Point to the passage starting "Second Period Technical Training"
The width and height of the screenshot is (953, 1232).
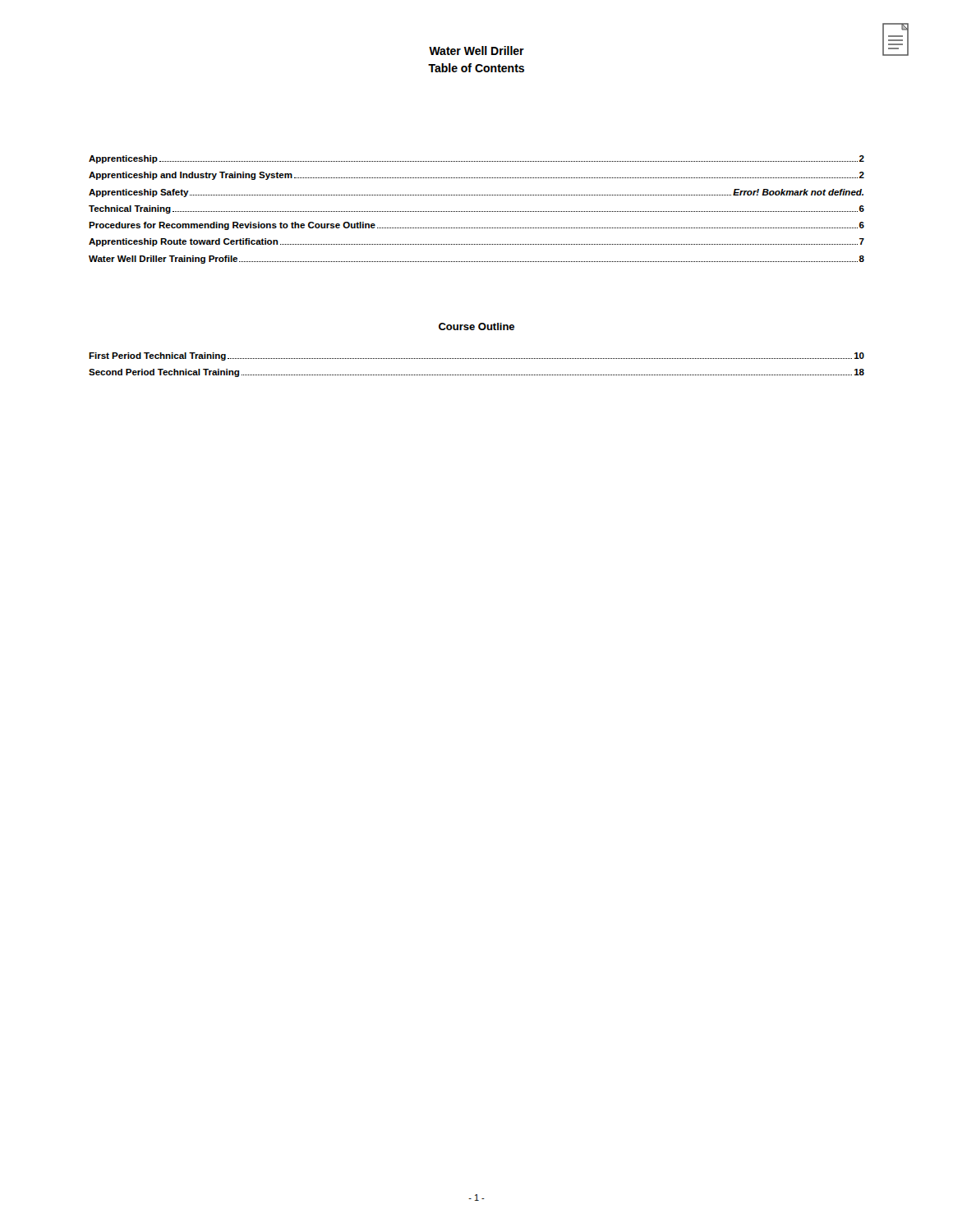(476, 373)
